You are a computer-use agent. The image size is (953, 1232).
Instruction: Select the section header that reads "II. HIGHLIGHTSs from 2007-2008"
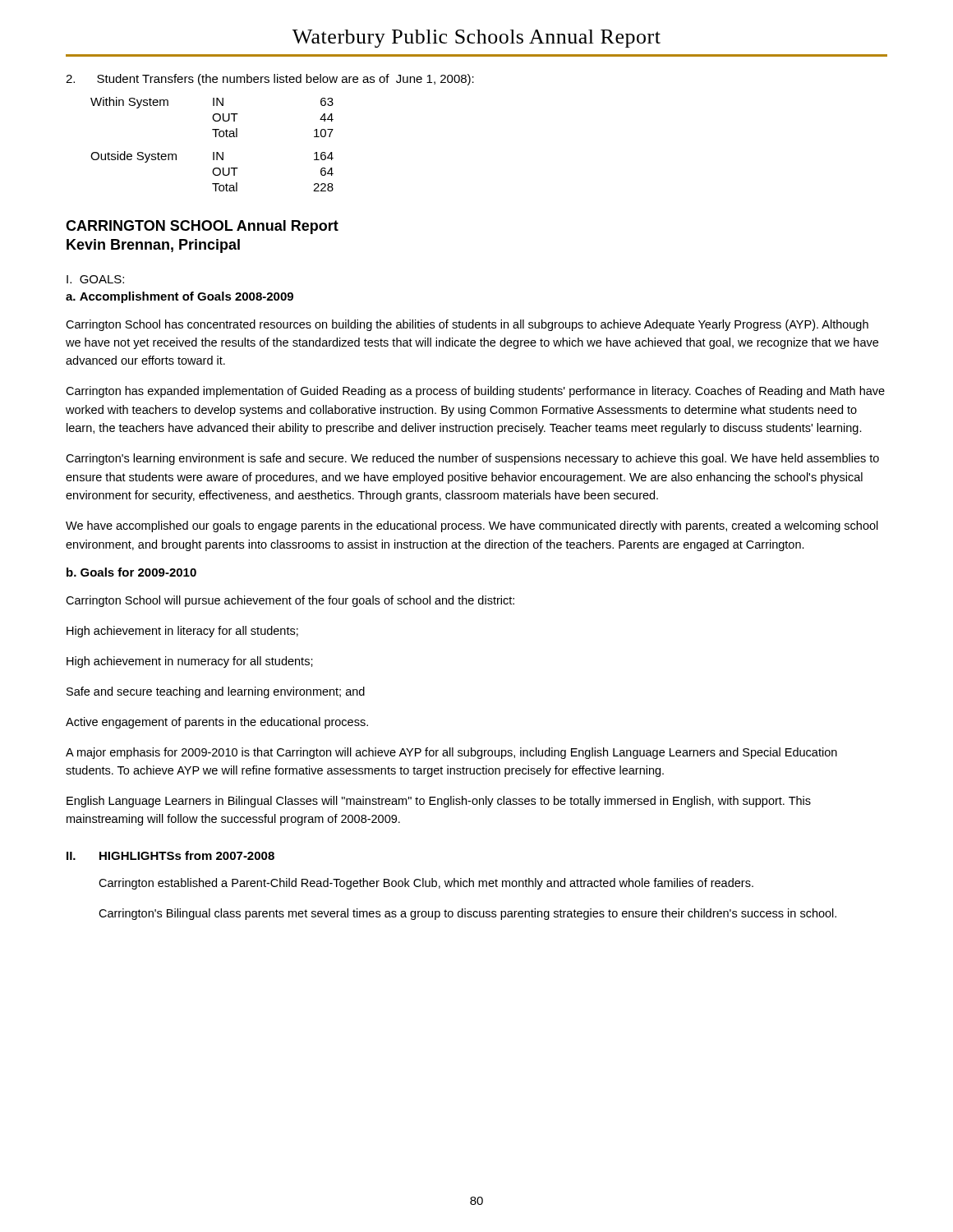point(170,855)
